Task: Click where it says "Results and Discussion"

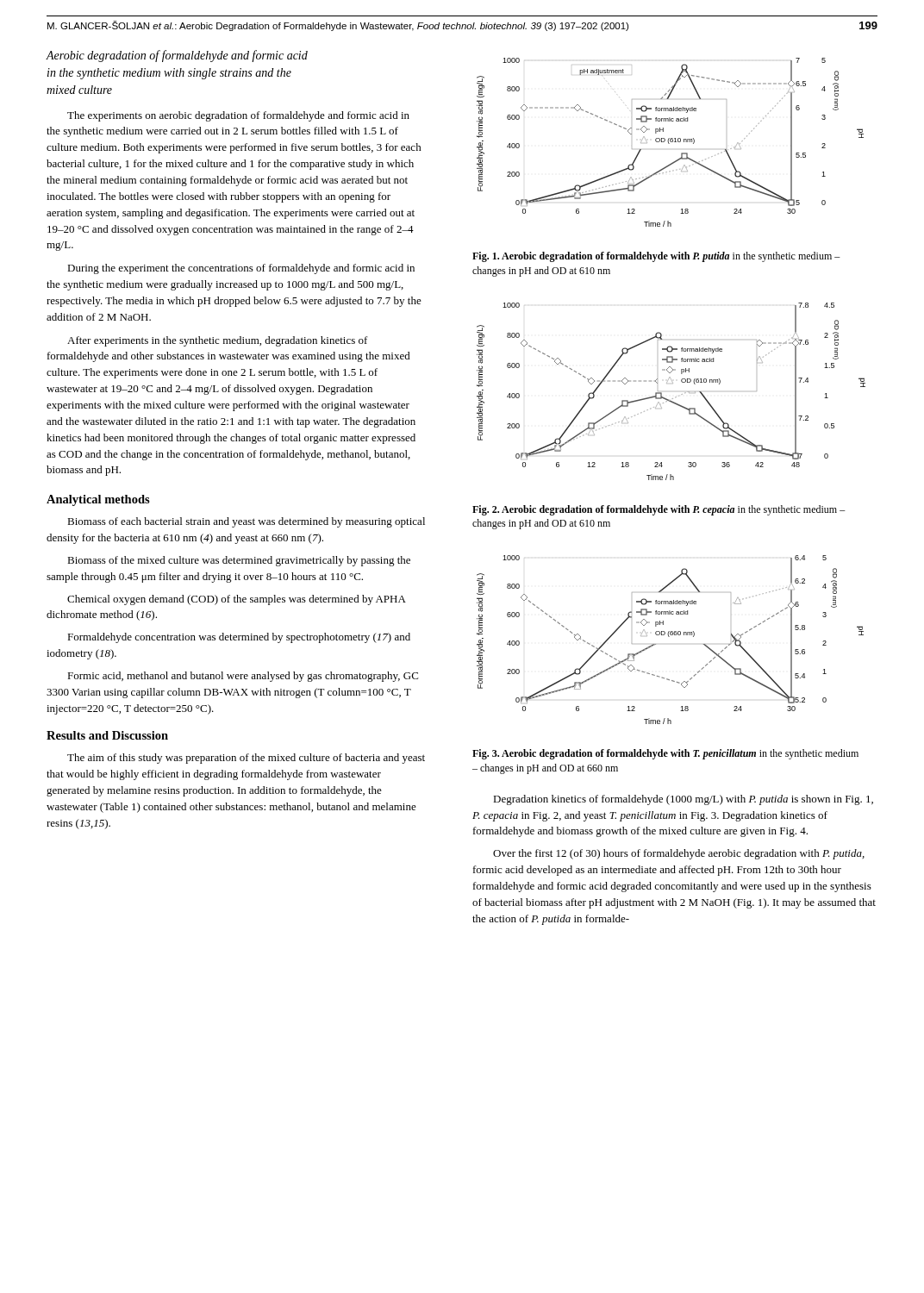Action: click(x=107, y=736)
